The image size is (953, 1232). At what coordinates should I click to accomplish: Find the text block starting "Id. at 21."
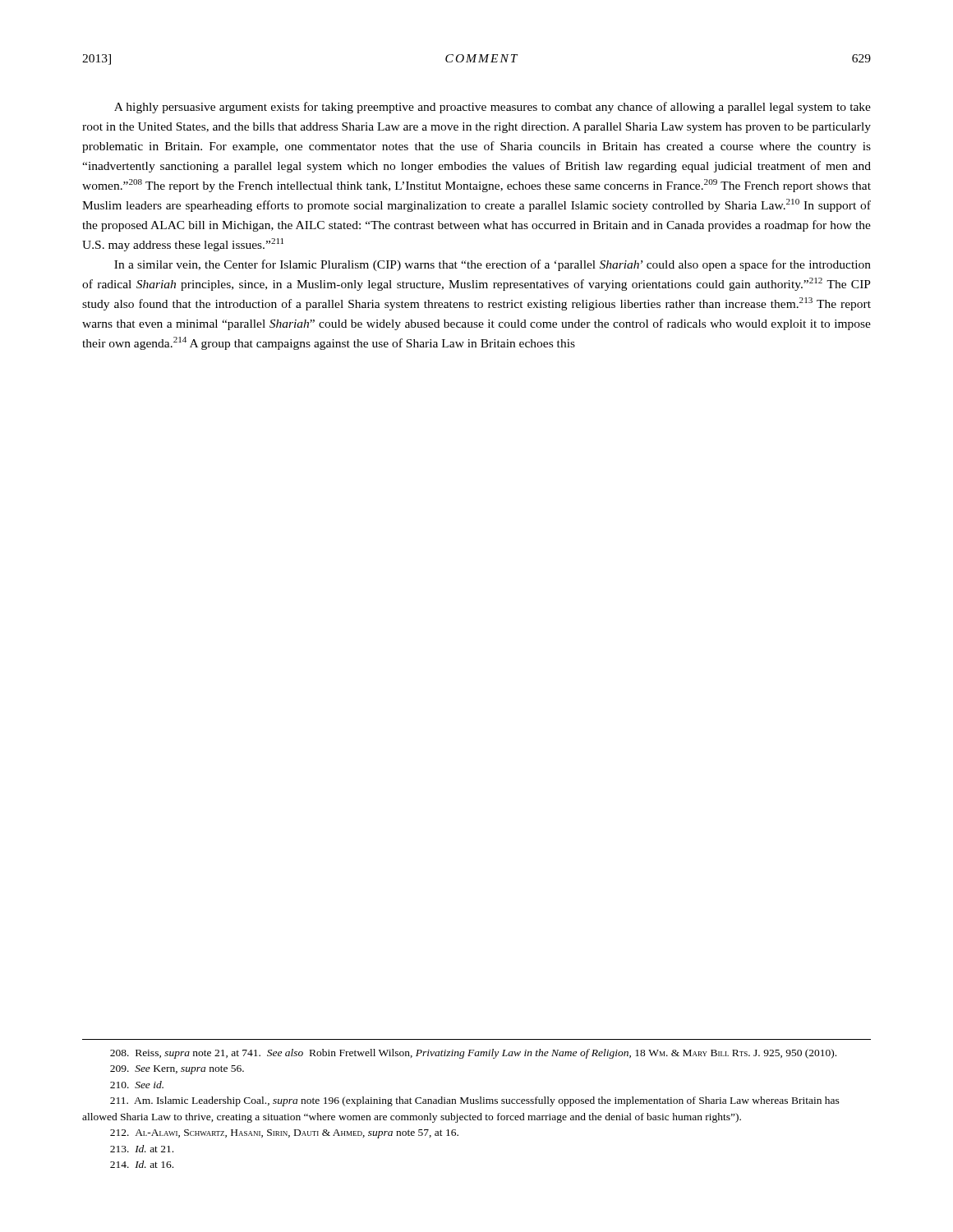pos(142,1149)
